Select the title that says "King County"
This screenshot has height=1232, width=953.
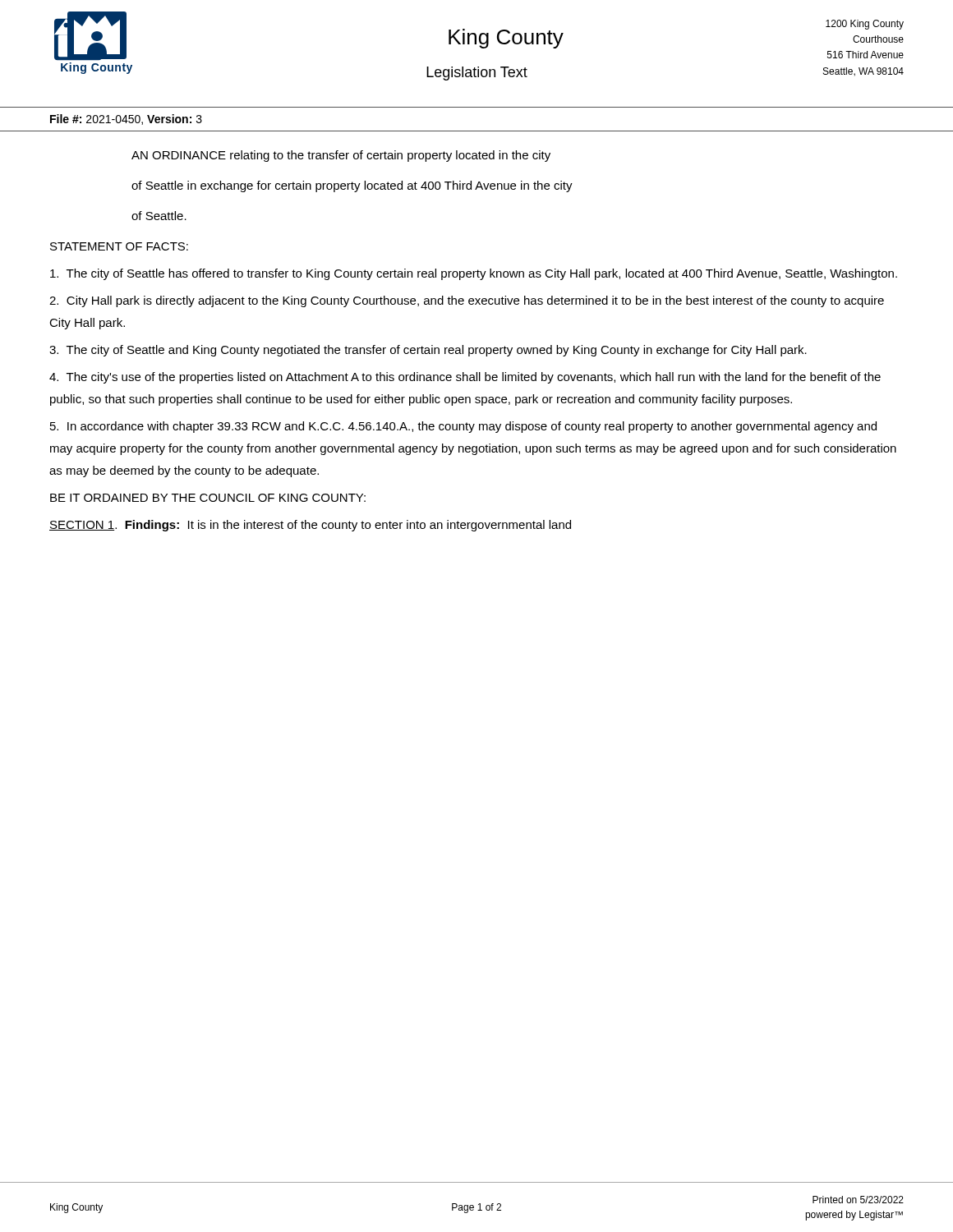[x=505, y=37]
